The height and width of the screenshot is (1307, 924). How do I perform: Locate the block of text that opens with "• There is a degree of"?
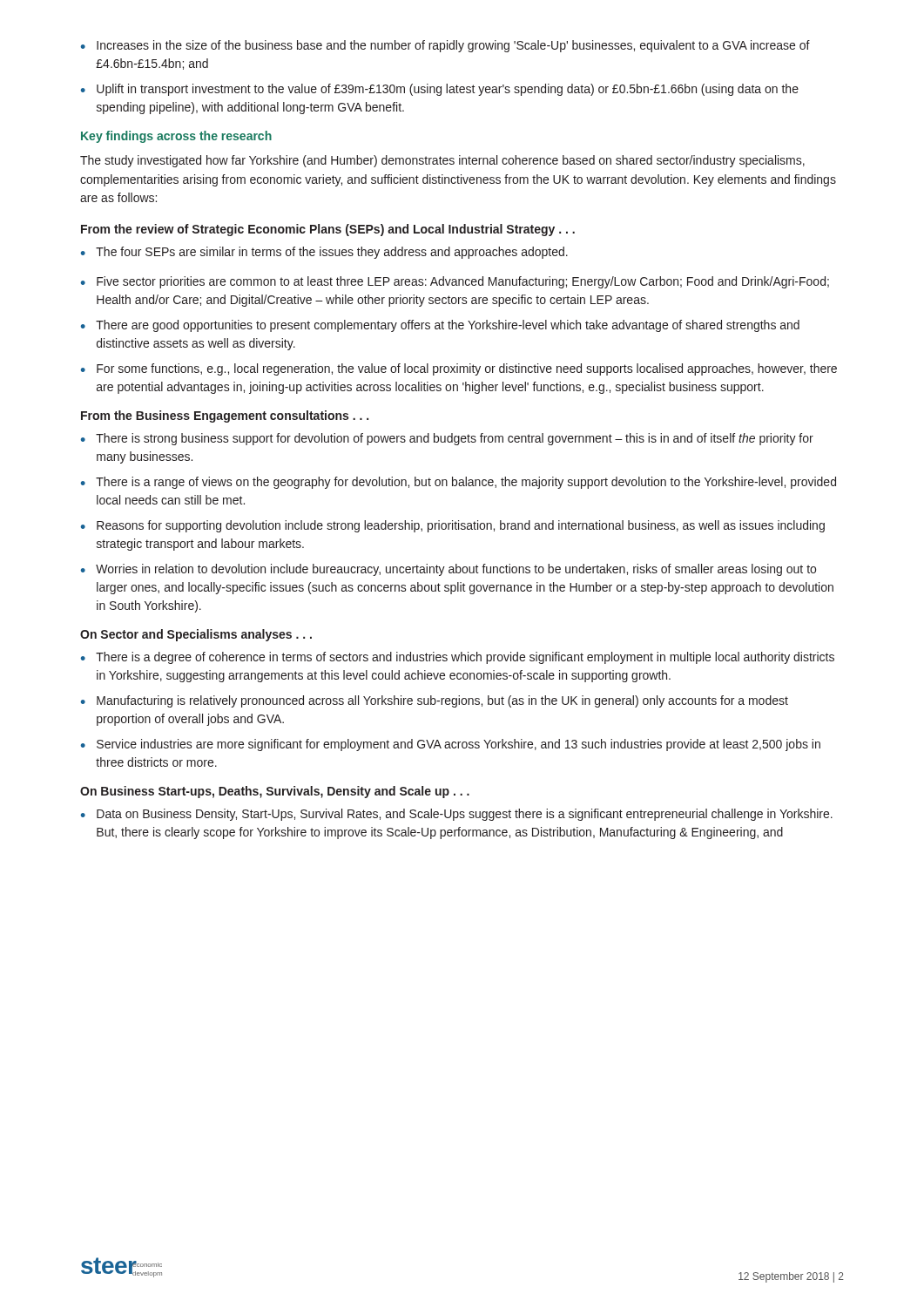462,667
